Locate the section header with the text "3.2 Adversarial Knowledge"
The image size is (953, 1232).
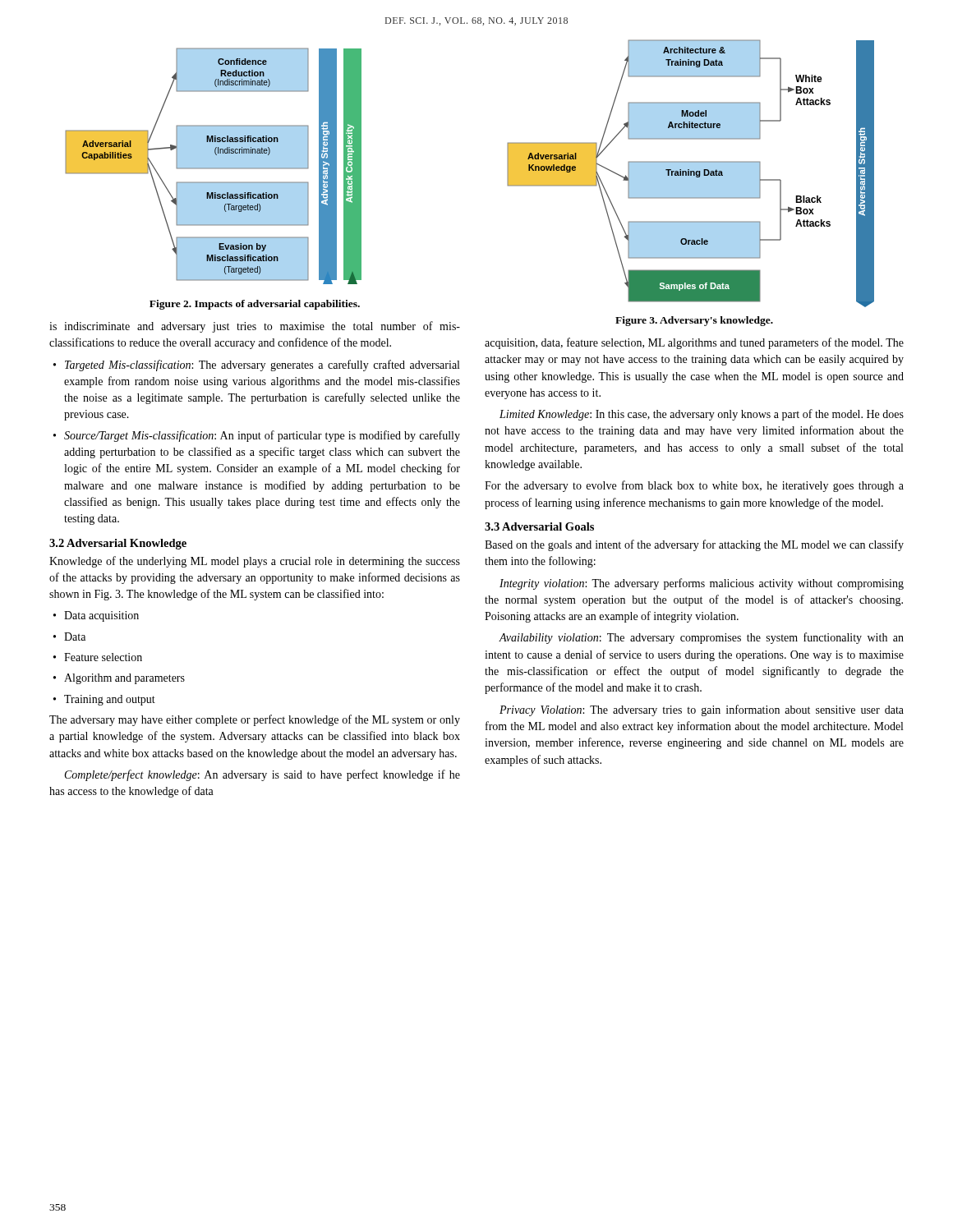pos(118,543)
